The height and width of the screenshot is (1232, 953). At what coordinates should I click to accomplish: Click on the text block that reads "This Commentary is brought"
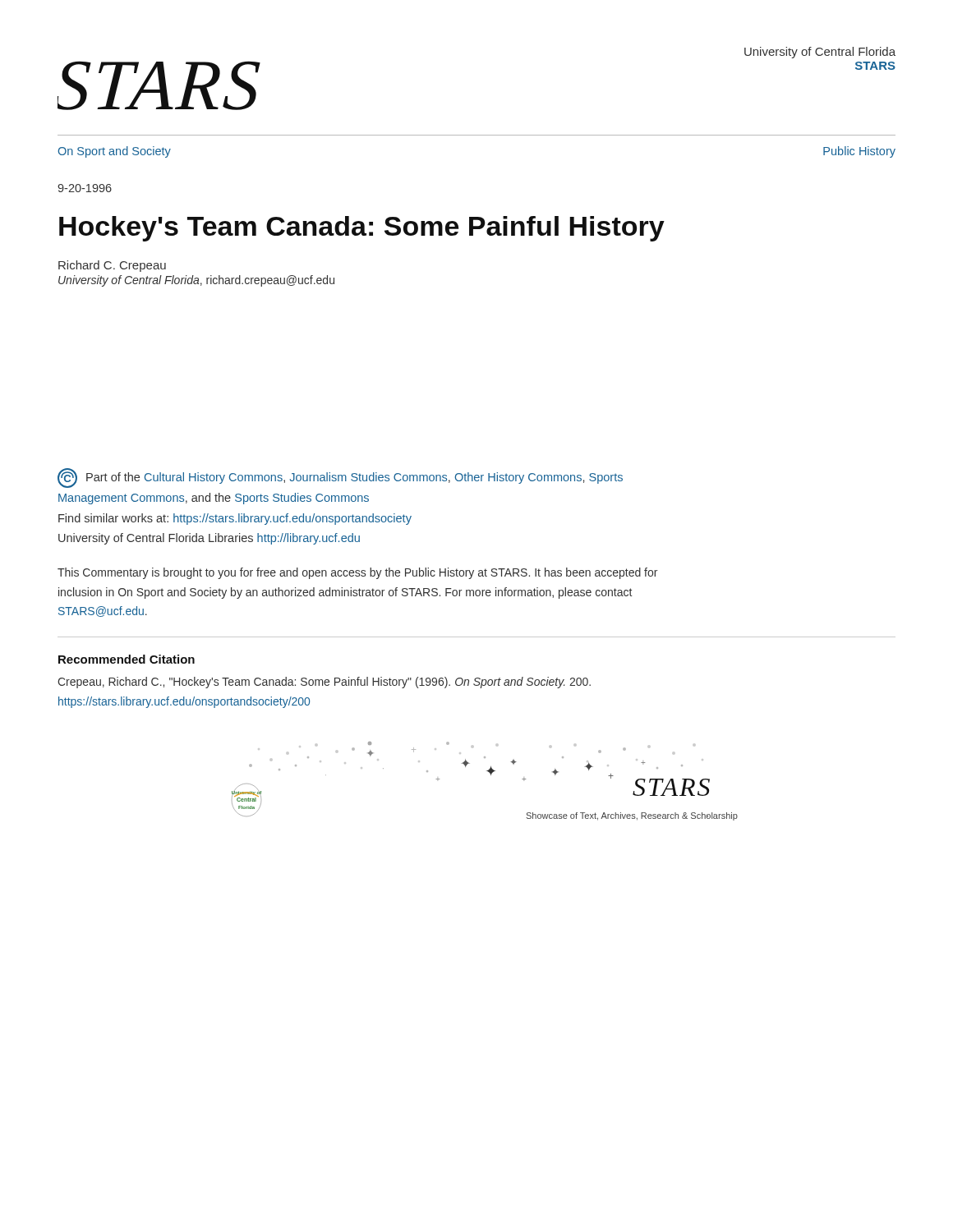pyautogui.click(x=358, y=592)
